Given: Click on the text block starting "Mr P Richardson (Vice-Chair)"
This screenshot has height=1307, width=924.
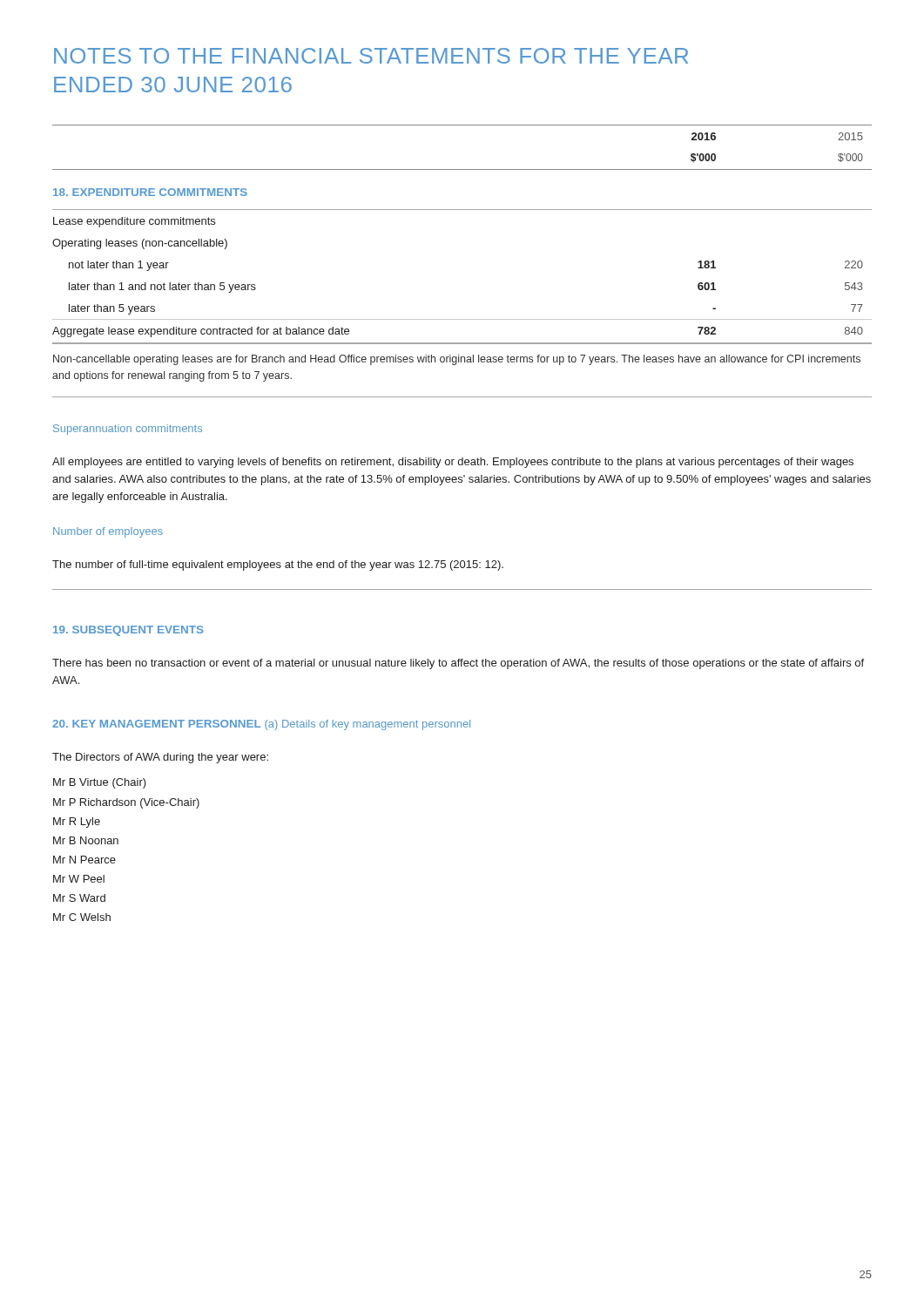Looking at the screenshot, I should (126, 803).
